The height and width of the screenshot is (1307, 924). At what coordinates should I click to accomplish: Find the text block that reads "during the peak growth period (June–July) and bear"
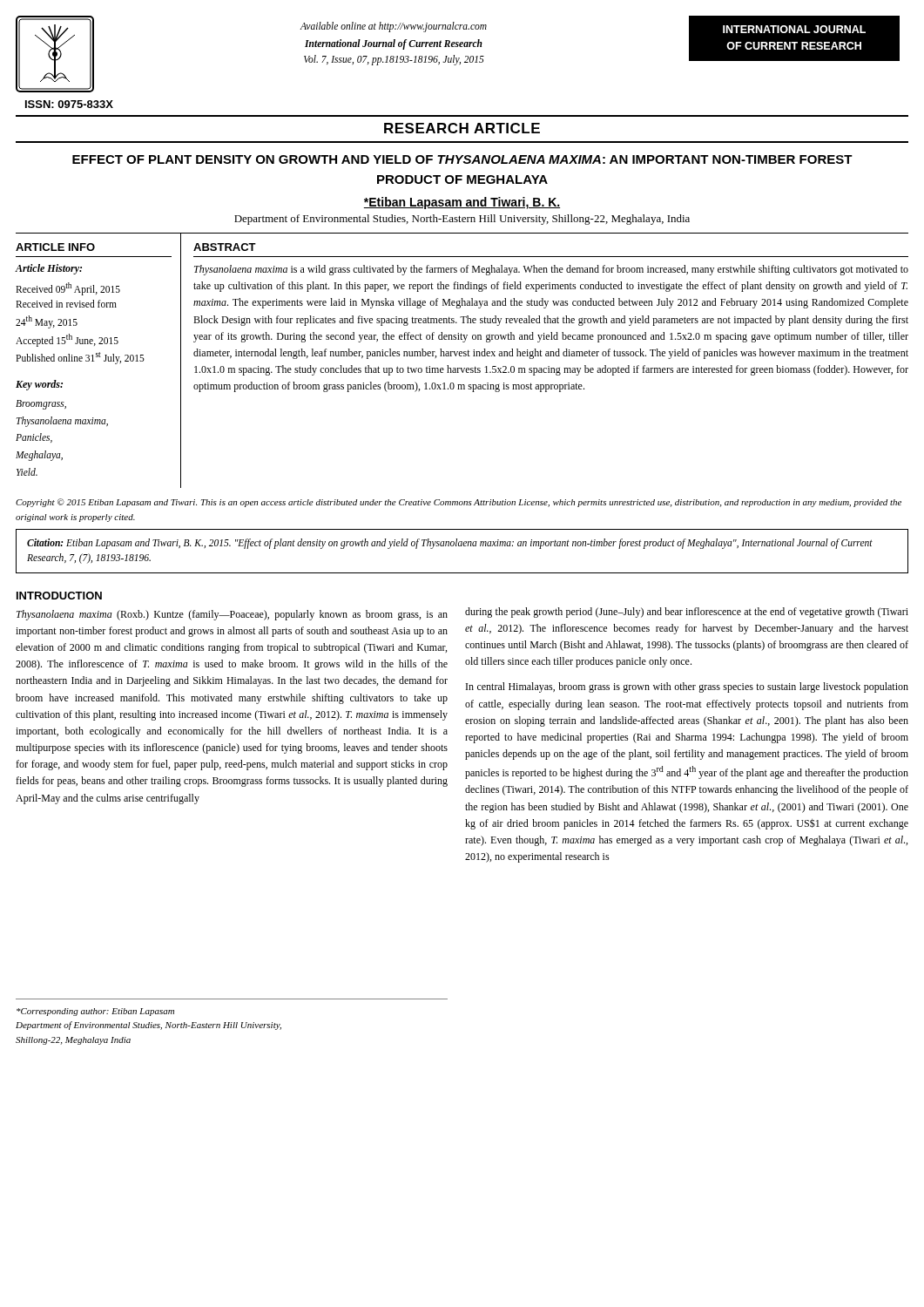tap(687, 636)
